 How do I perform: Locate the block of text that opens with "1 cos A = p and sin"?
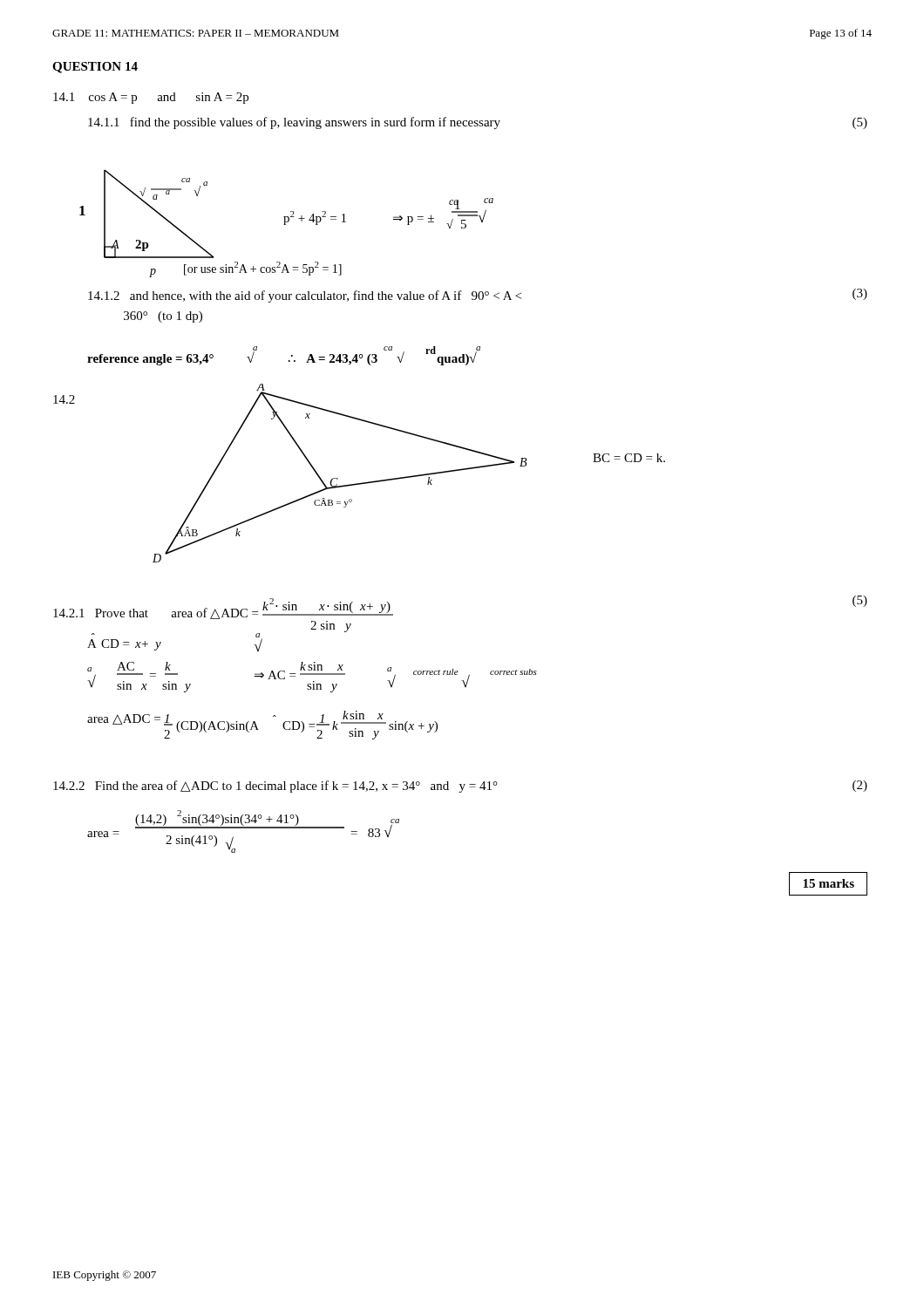151,97
